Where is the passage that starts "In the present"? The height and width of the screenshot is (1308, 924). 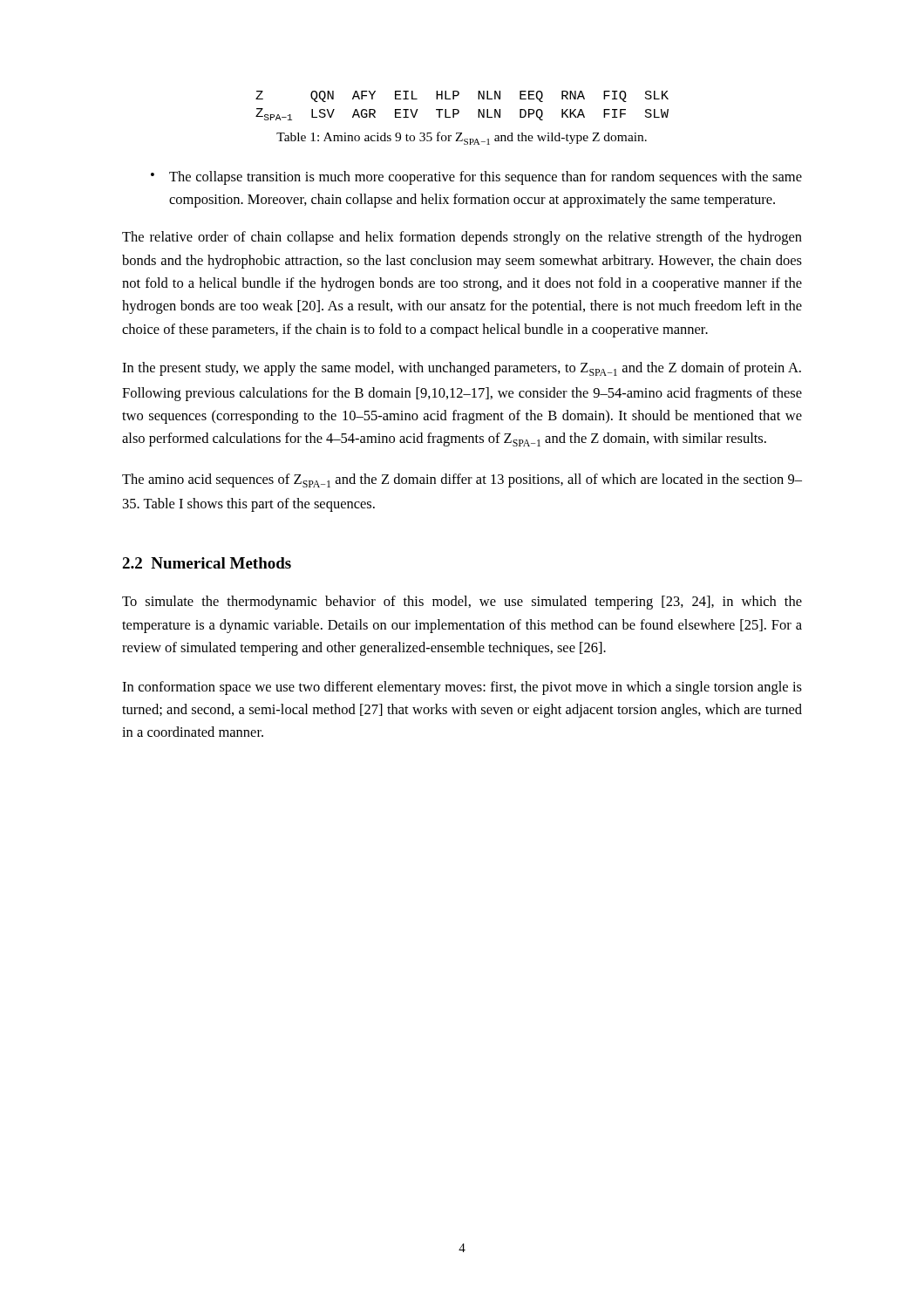click(462, 405)
